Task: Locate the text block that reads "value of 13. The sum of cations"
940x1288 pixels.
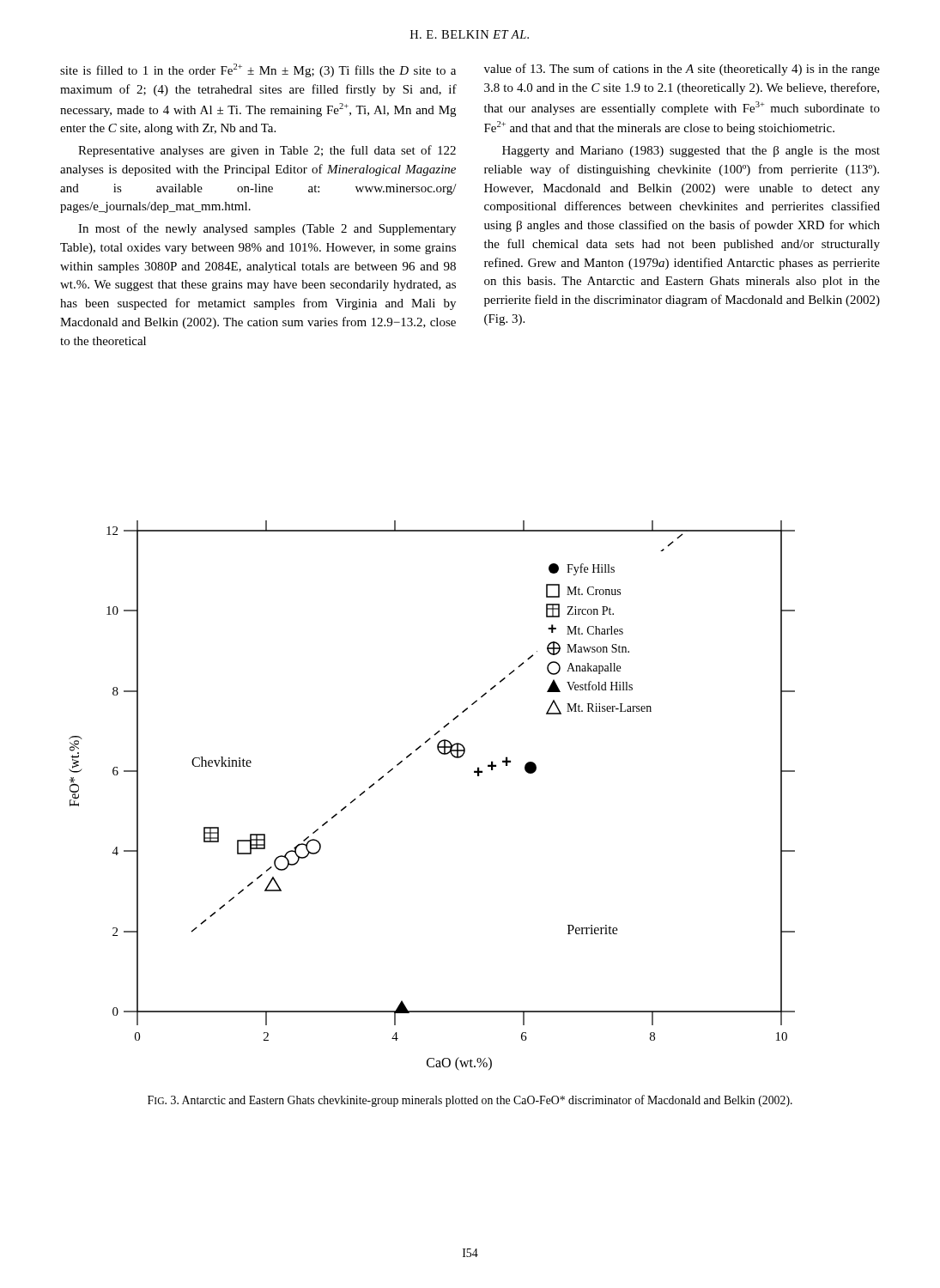Action: tap(682, 194)
